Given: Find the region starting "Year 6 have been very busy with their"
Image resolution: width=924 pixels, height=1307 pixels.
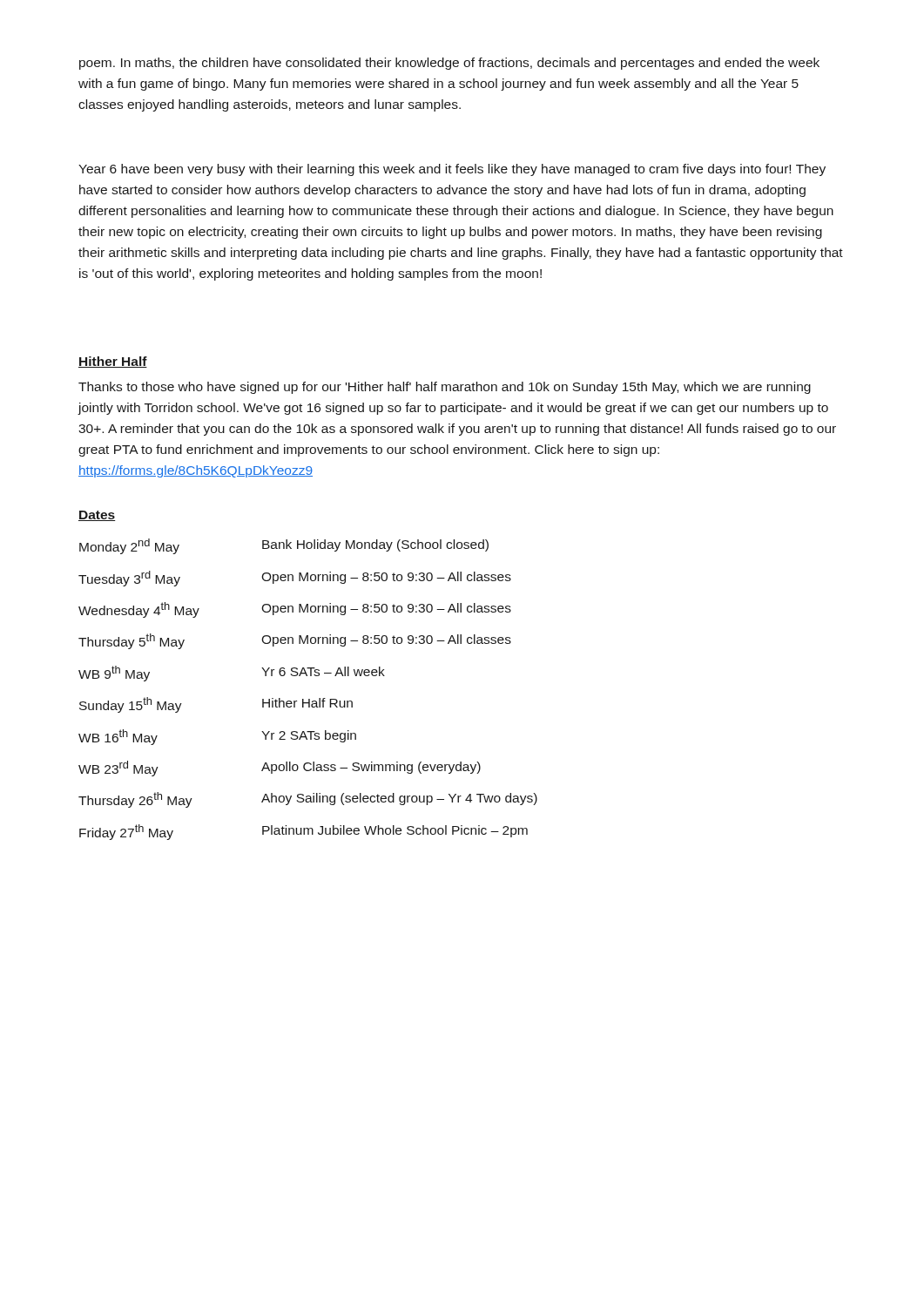Looking at the screenshot, I should tap(461, 221).
